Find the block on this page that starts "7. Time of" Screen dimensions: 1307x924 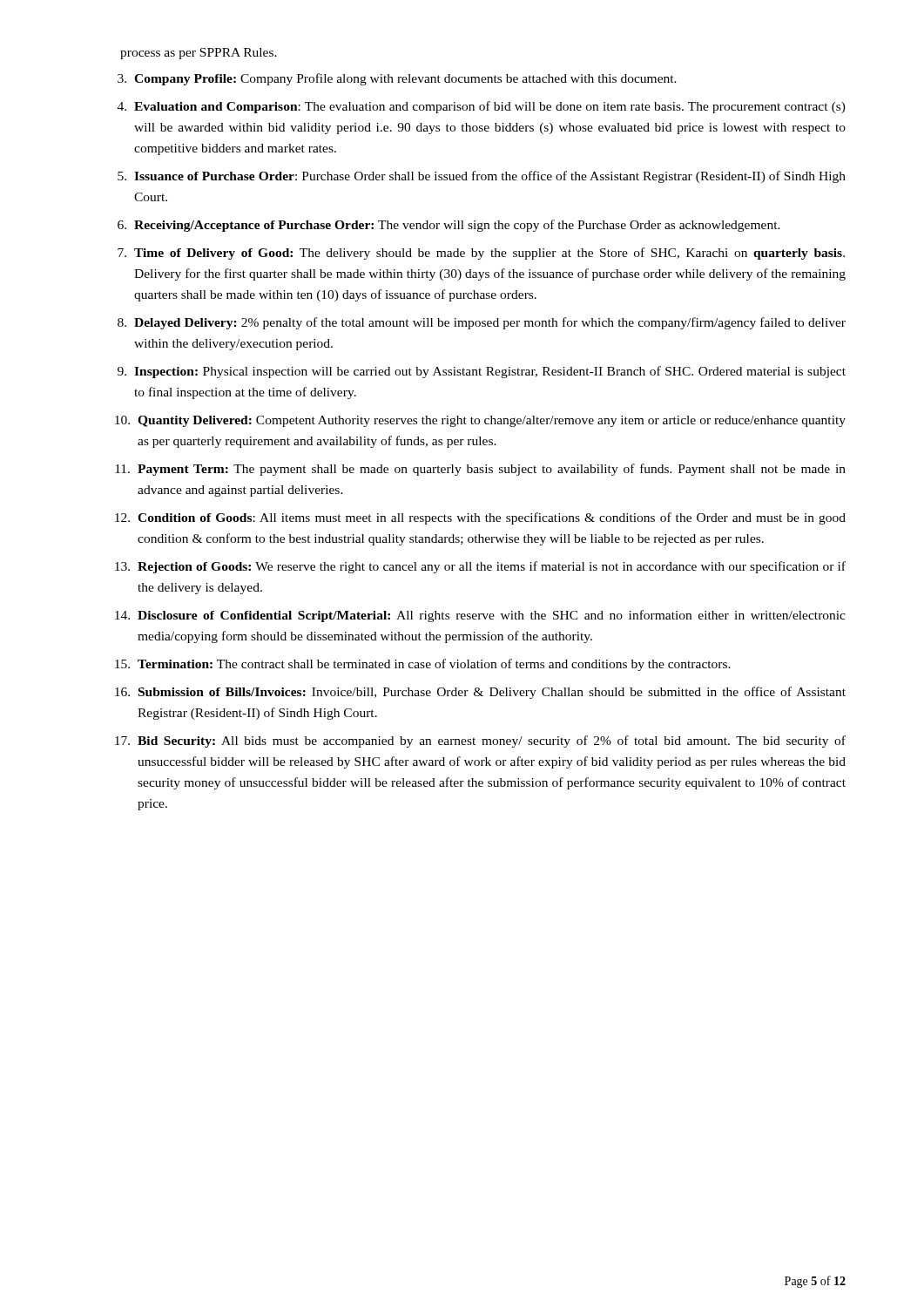470,274
